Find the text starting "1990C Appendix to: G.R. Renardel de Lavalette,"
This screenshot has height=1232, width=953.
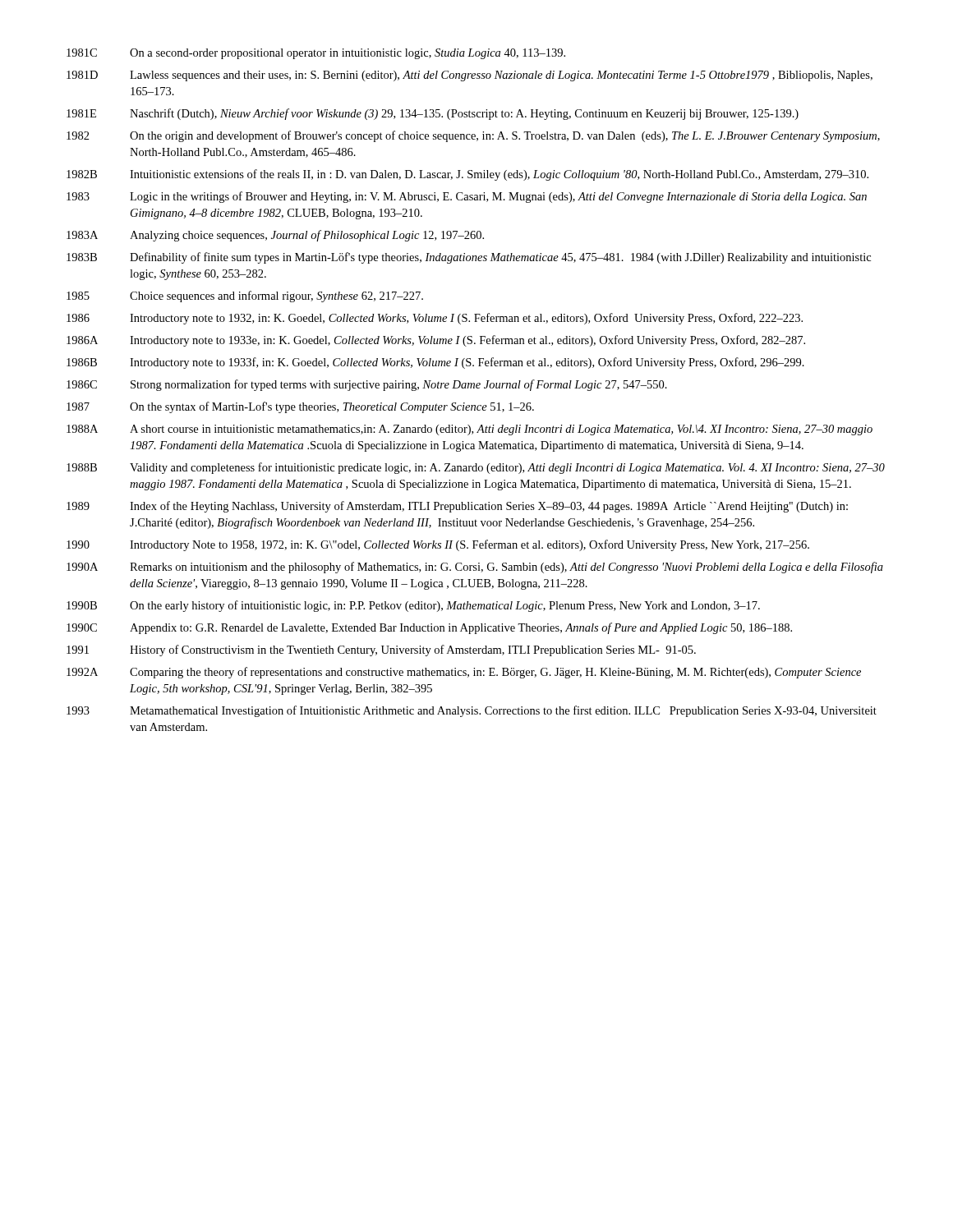coord(476,628)
